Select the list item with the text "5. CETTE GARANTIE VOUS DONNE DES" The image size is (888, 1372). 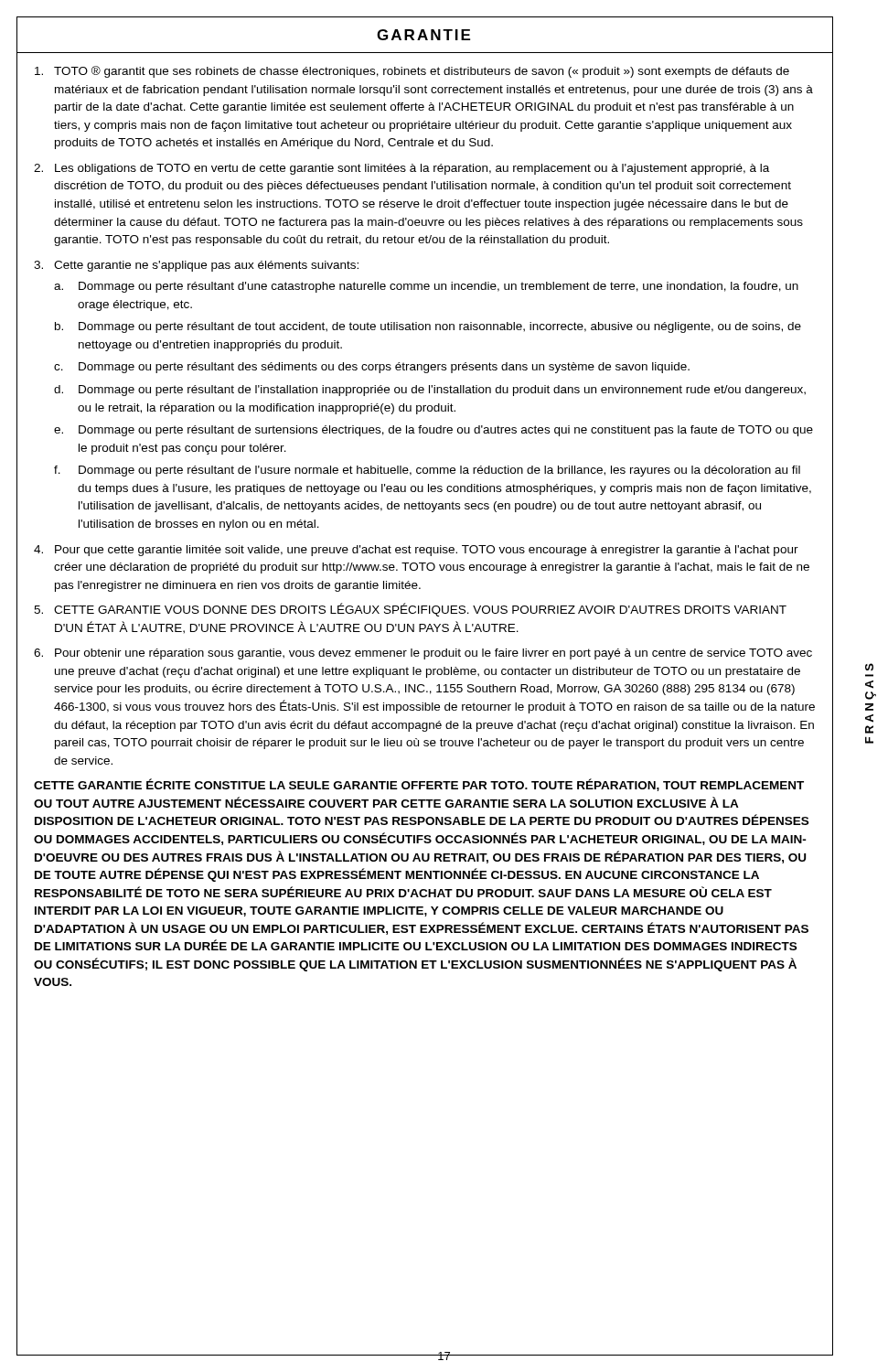coord(425,619)
